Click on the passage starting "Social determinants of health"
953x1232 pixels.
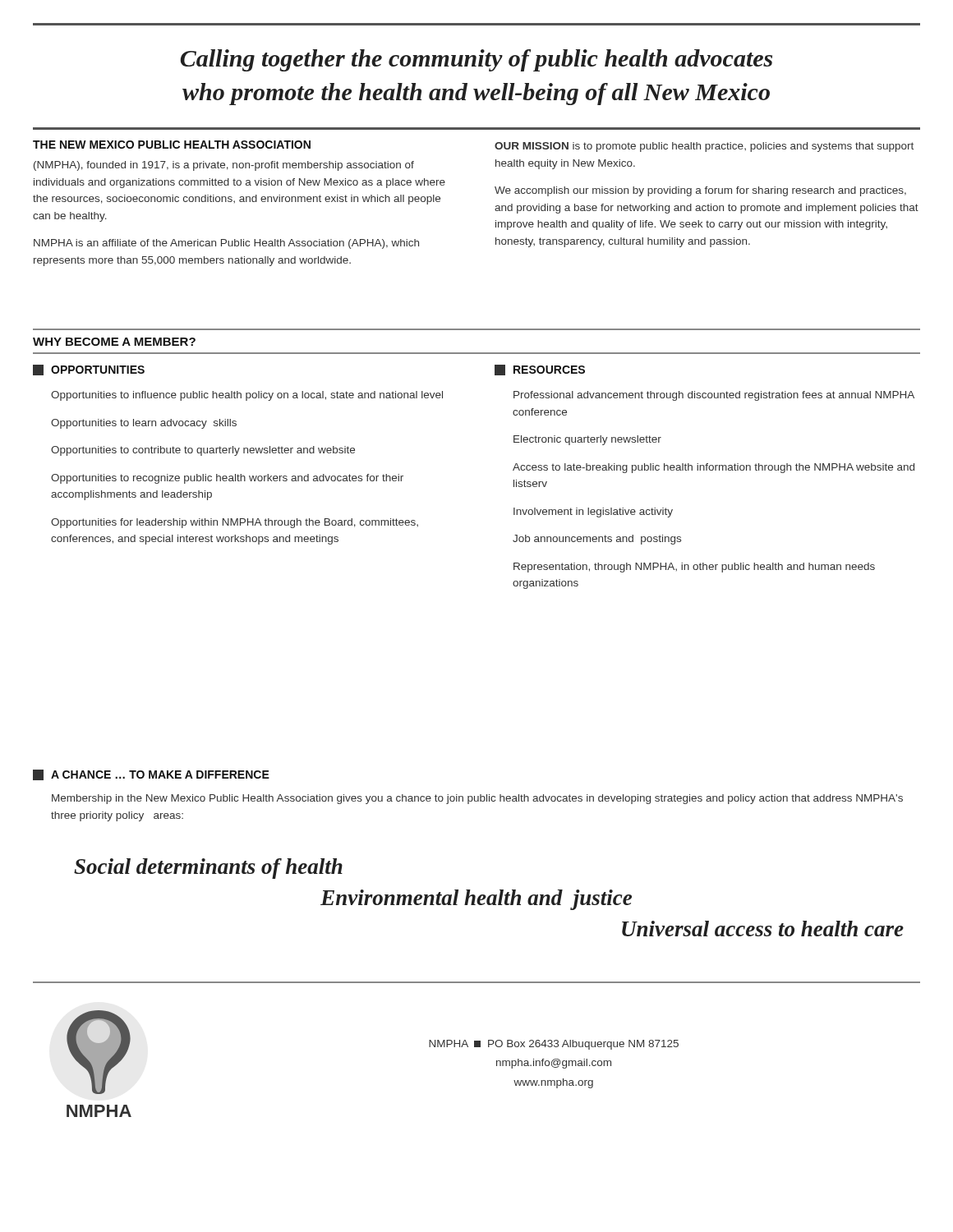(209, 866)
